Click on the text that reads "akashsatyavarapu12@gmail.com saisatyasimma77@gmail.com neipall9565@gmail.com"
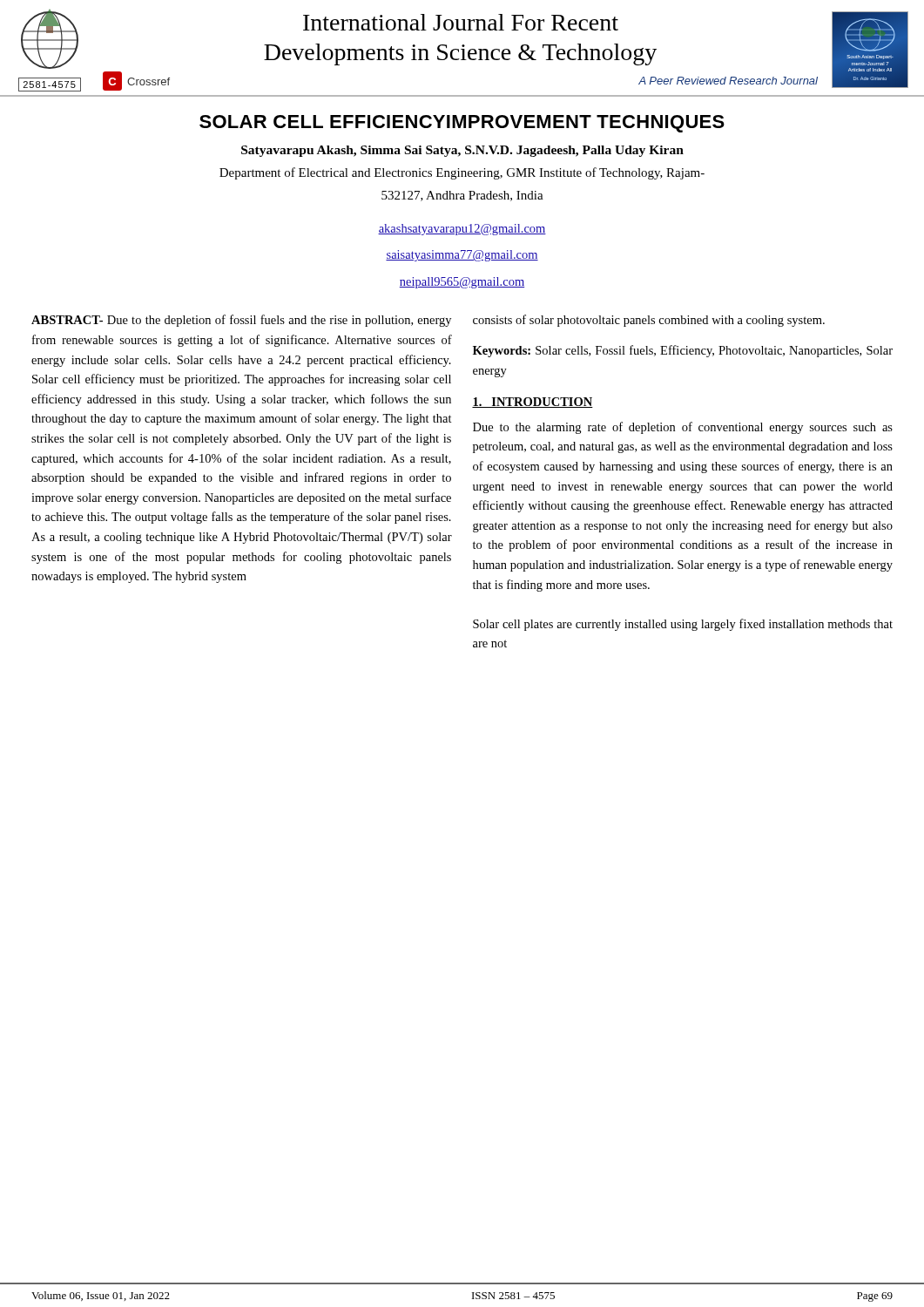924x1307 pixels. 462,255
